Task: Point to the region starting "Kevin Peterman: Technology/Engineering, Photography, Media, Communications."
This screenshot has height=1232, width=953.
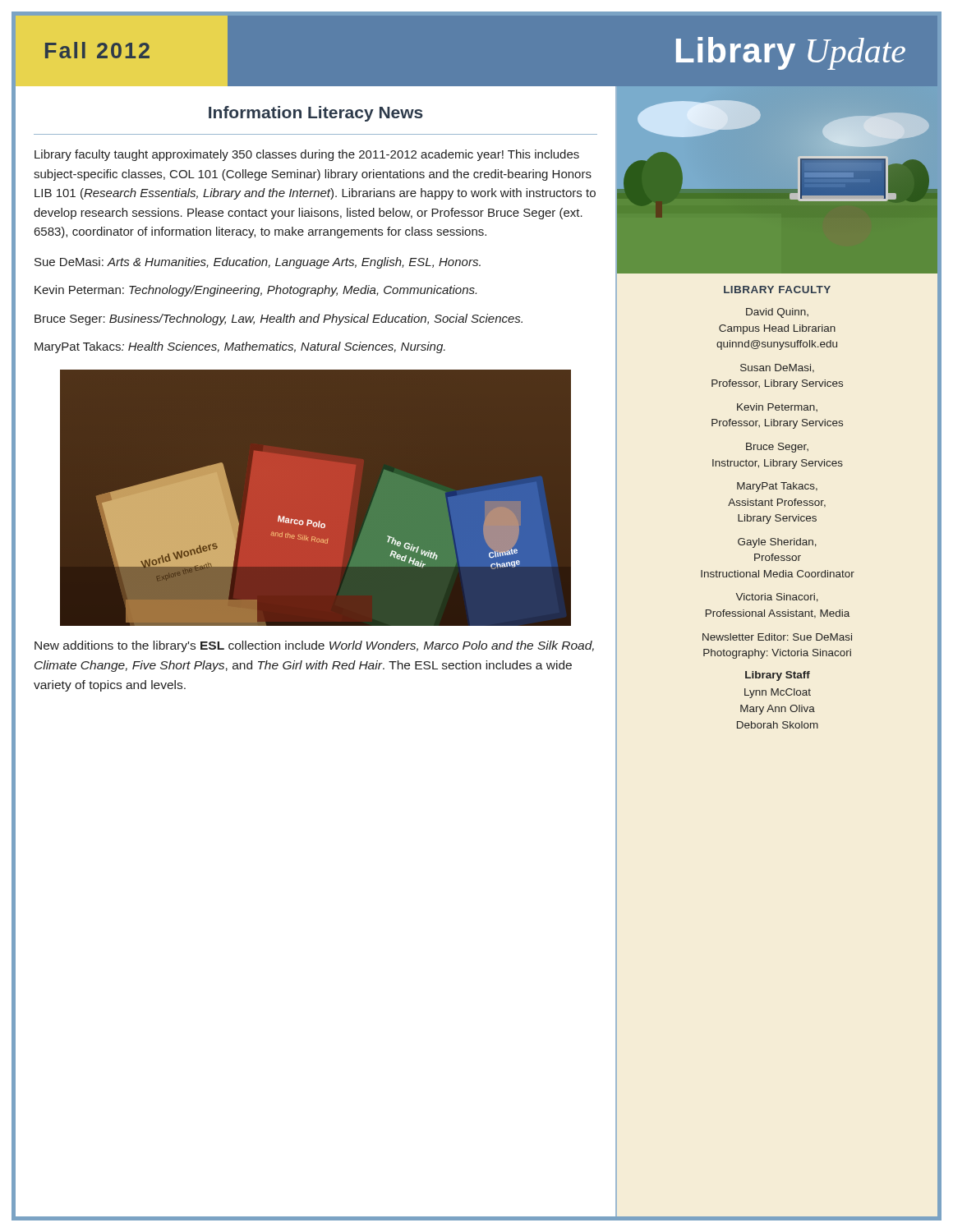Action: click(256, 290)
